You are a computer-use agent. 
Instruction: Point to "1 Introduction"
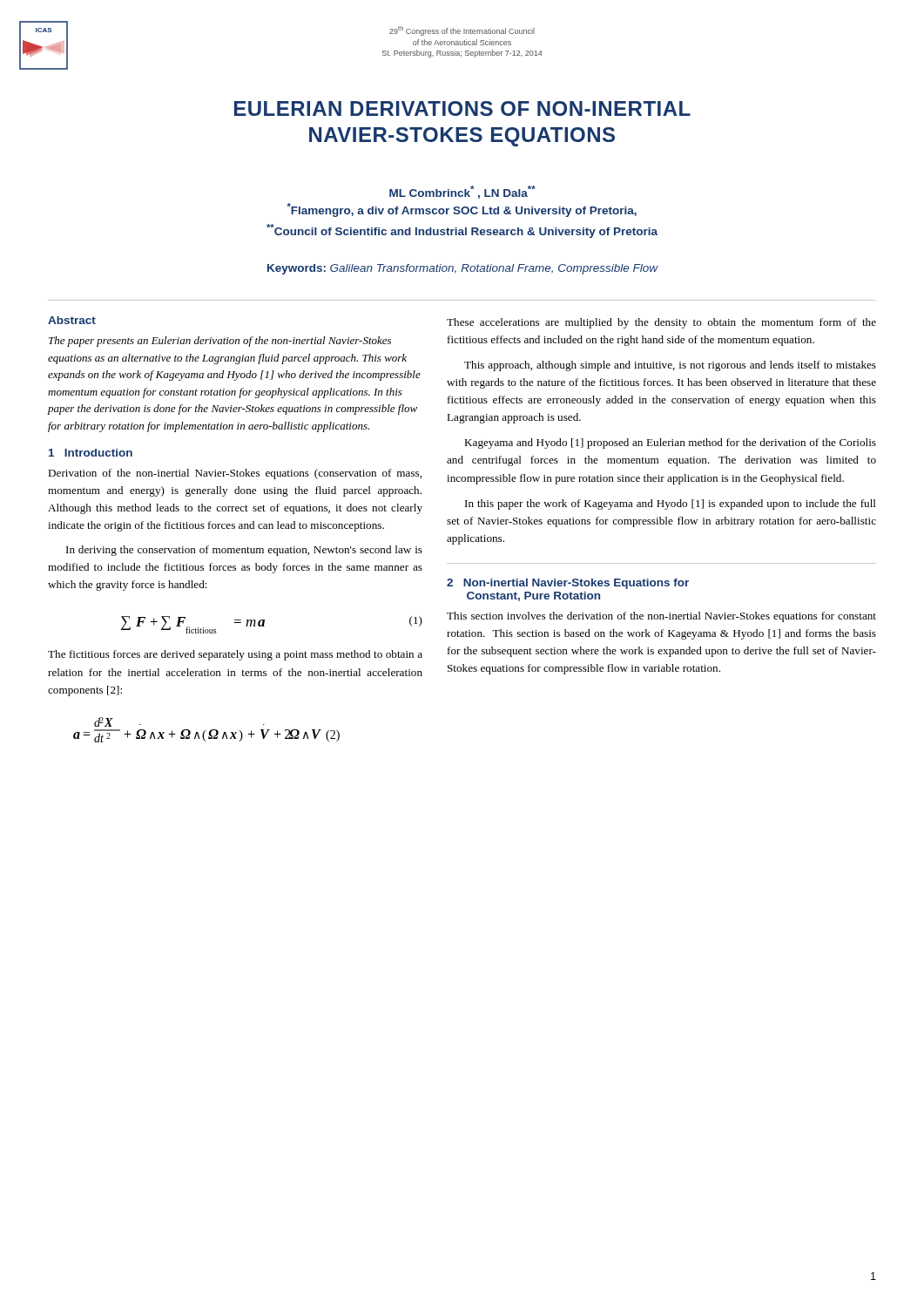[90, 453]
